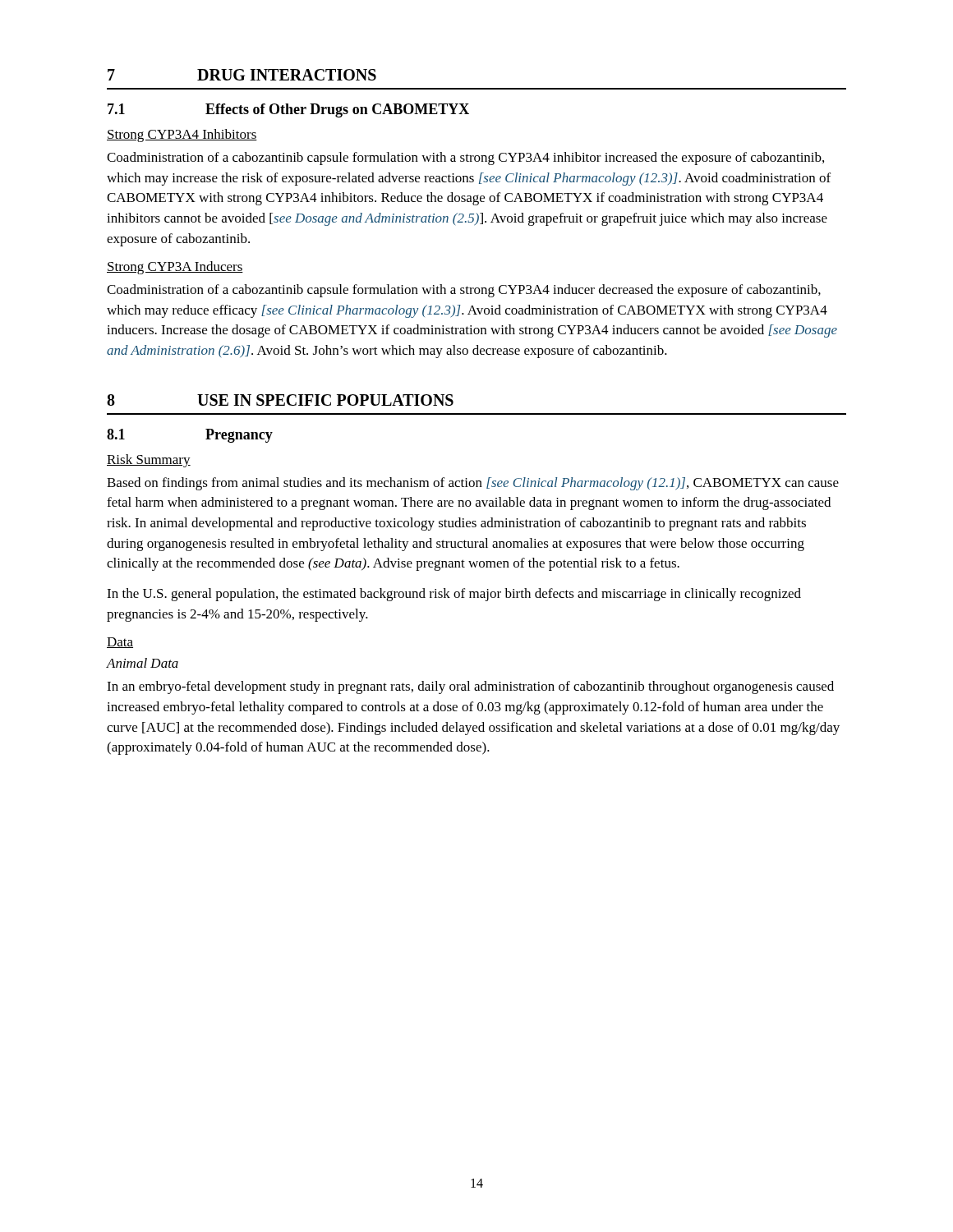This screenshot has height=1232, width=953.
Task: Select the element starting "Strong CYP3A4 Inhibitors"
Action: 182,134
